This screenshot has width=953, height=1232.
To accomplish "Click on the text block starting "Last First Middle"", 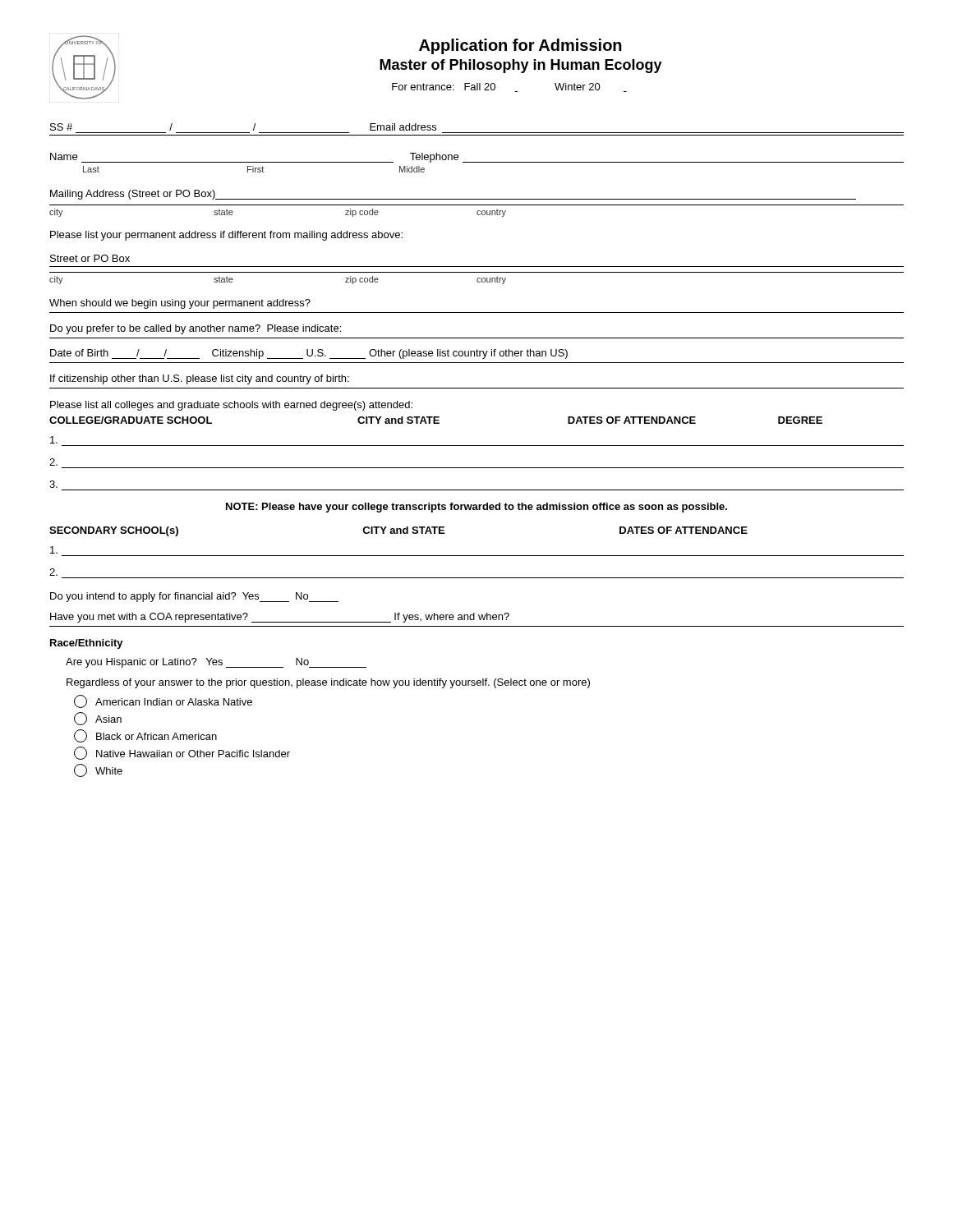I will click(x=316, y=169).
